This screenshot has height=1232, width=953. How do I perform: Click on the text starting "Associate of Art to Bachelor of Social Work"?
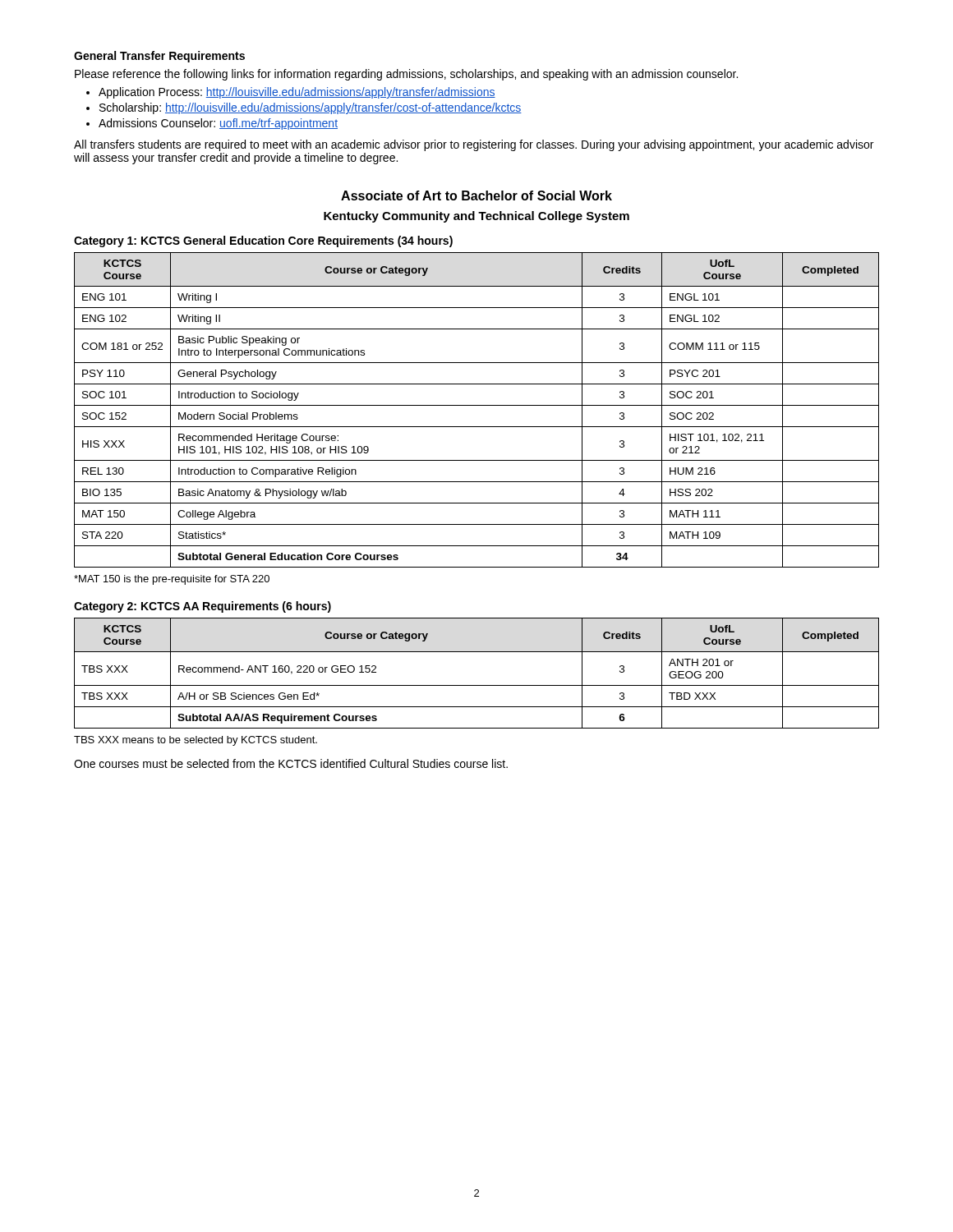click(x=476, y=196)
